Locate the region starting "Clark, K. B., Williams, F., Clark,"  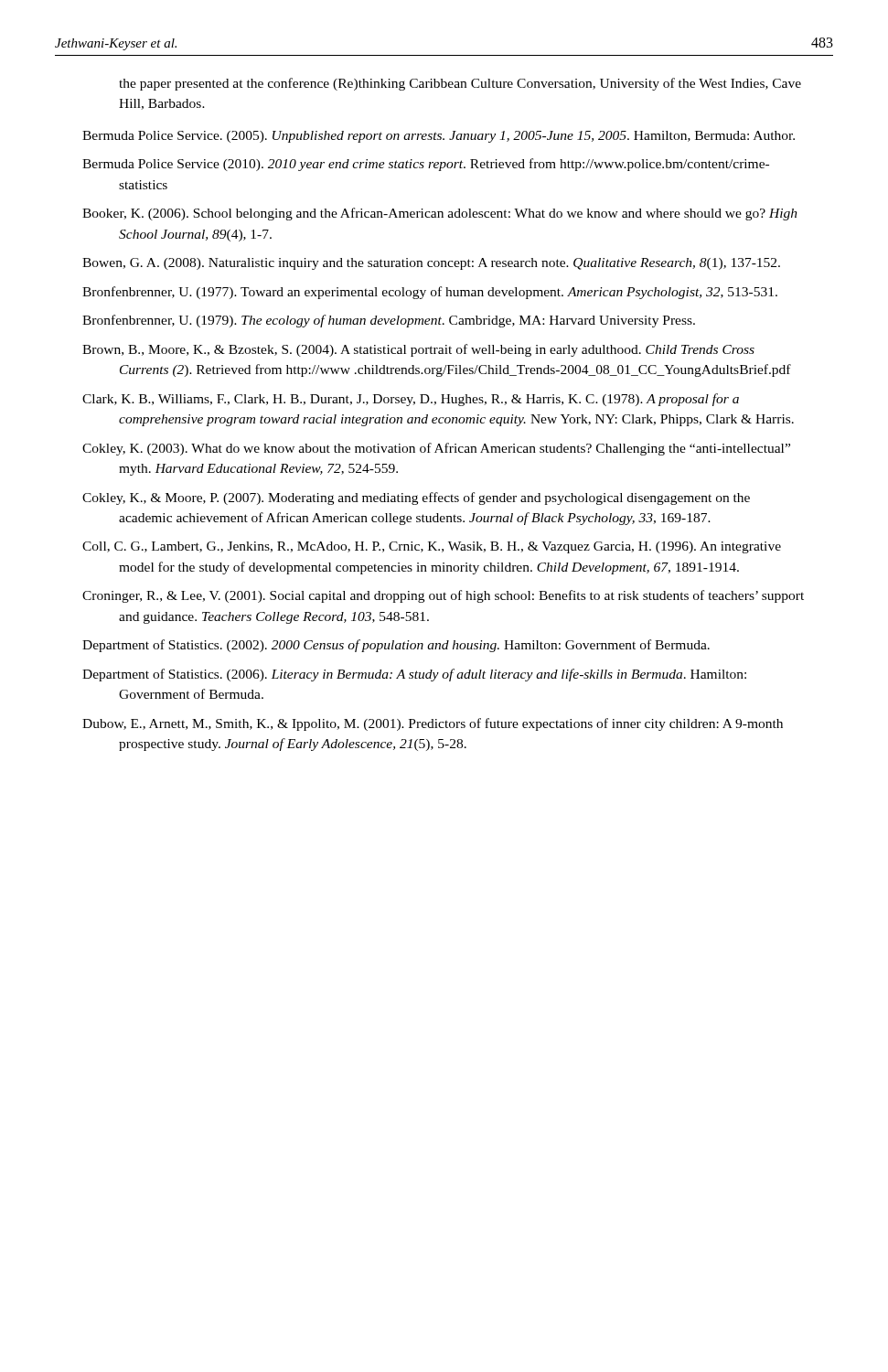tap(438, 408)
